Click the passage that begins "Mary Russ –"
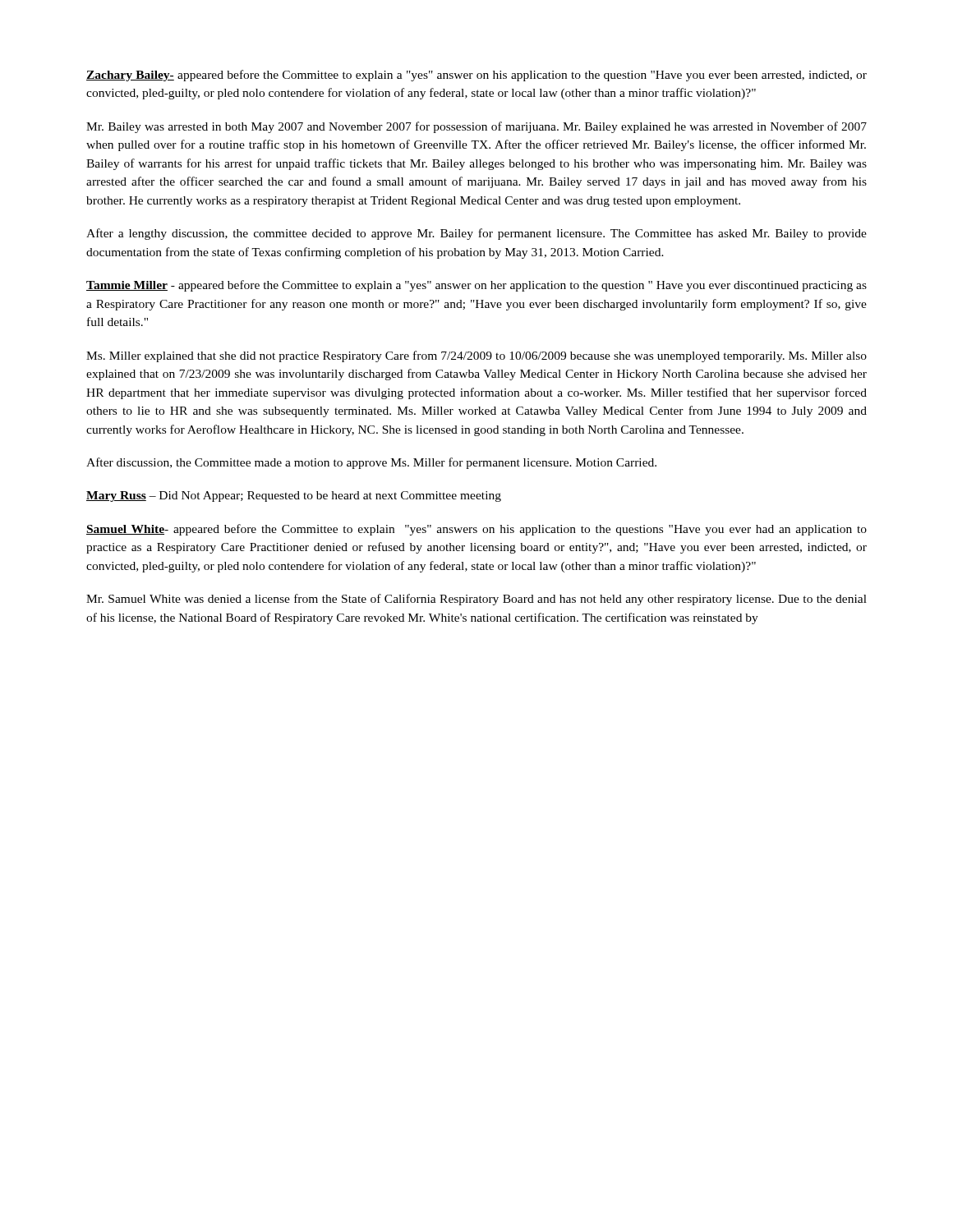 [x=294, y=495]
